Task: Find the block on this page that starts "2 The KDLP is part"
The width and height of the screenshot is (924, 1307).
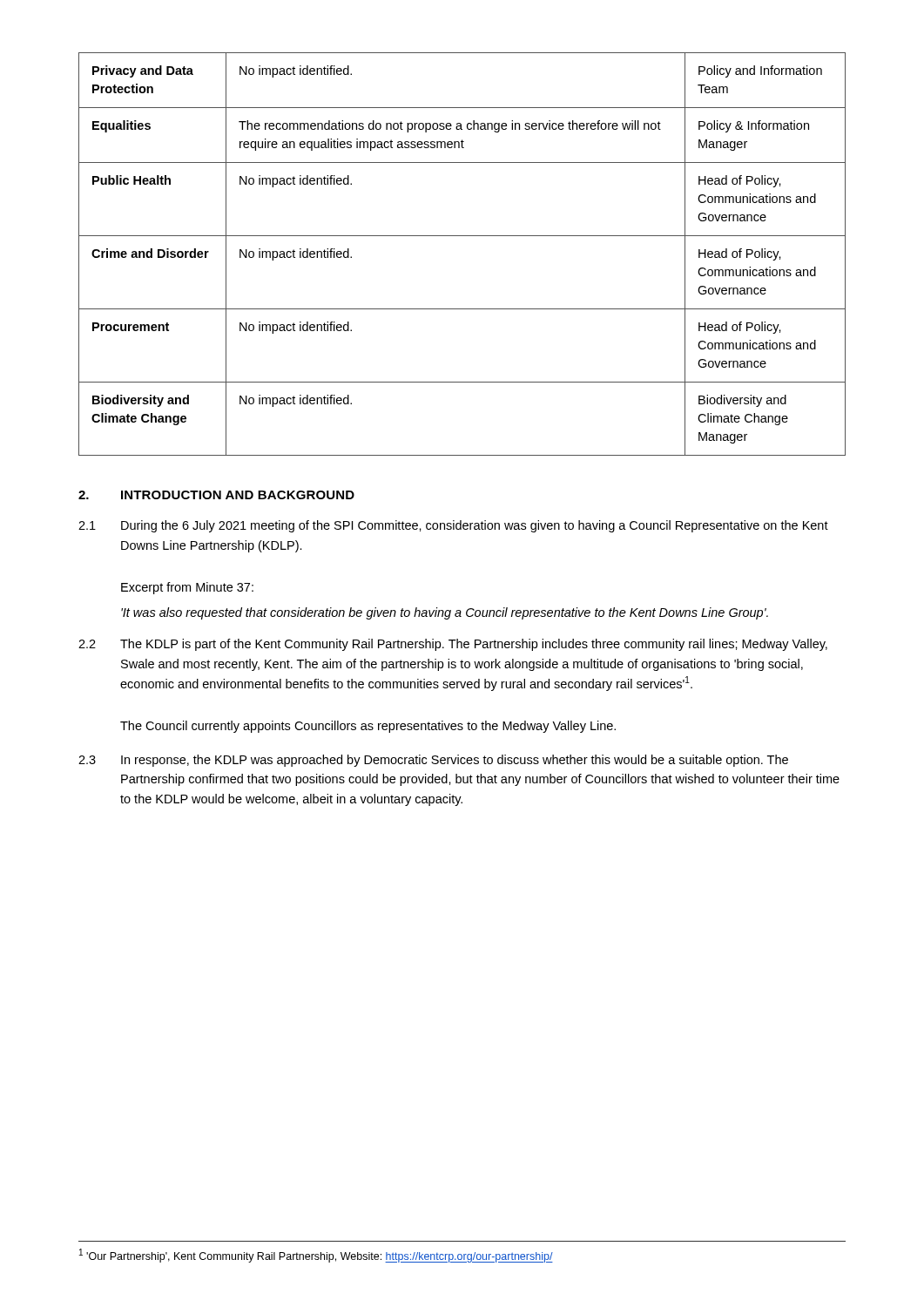Action: click(x=462, y=669)
